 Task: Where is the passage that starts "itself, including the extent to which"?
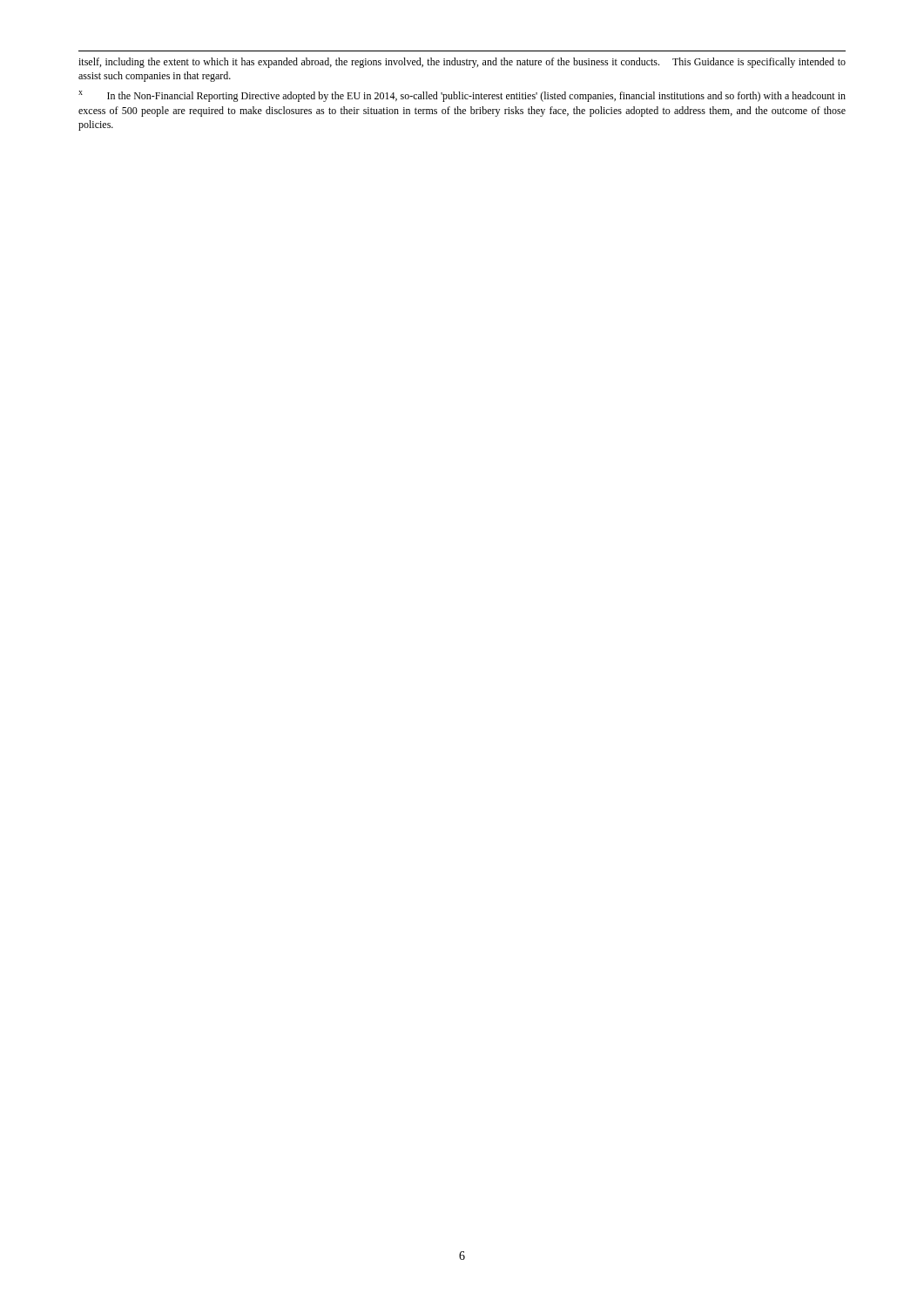pos(462,69)
